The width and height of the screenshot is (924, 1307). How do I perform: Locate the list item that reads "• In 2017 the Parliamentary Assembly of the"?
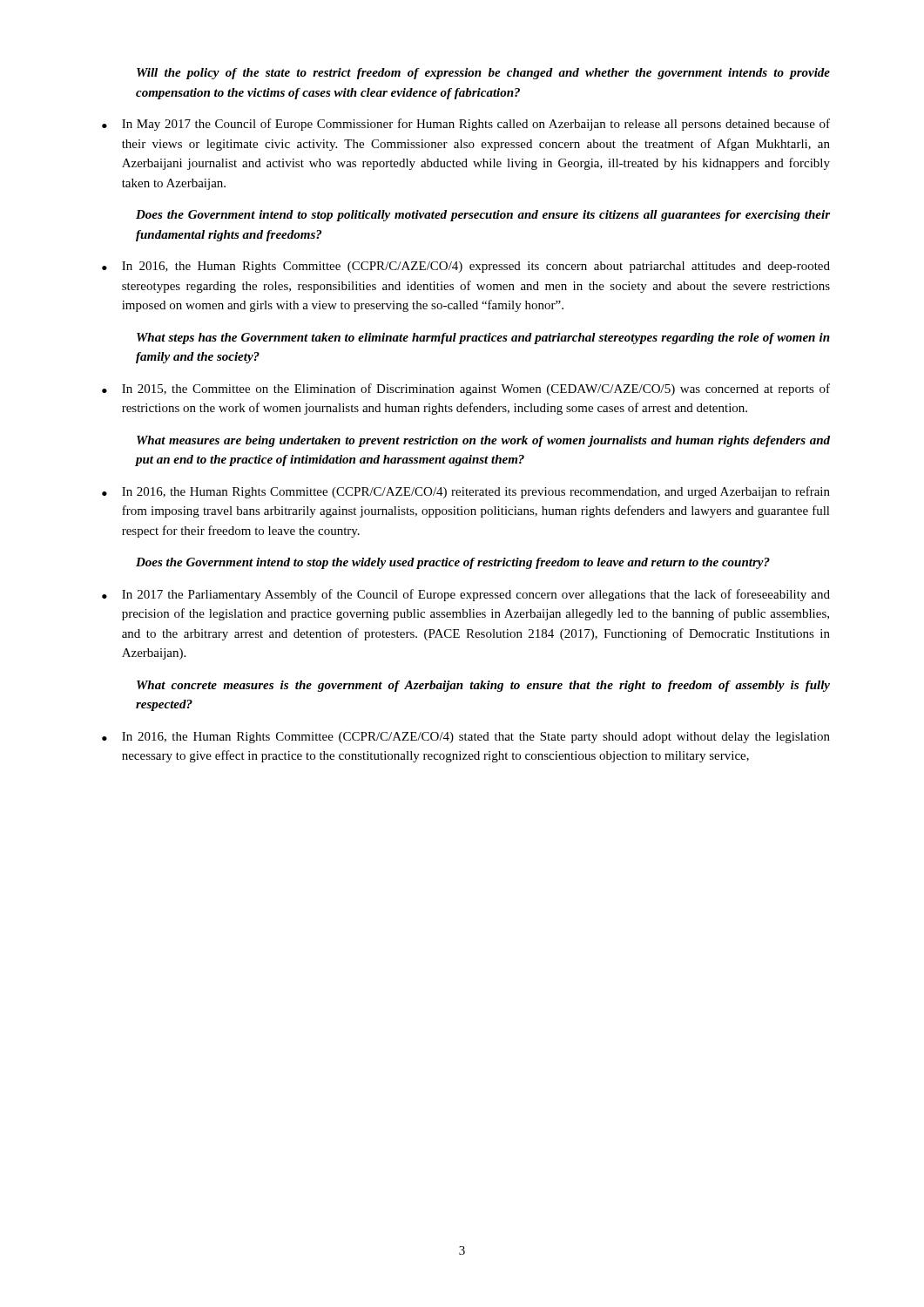tap(465, 623)
